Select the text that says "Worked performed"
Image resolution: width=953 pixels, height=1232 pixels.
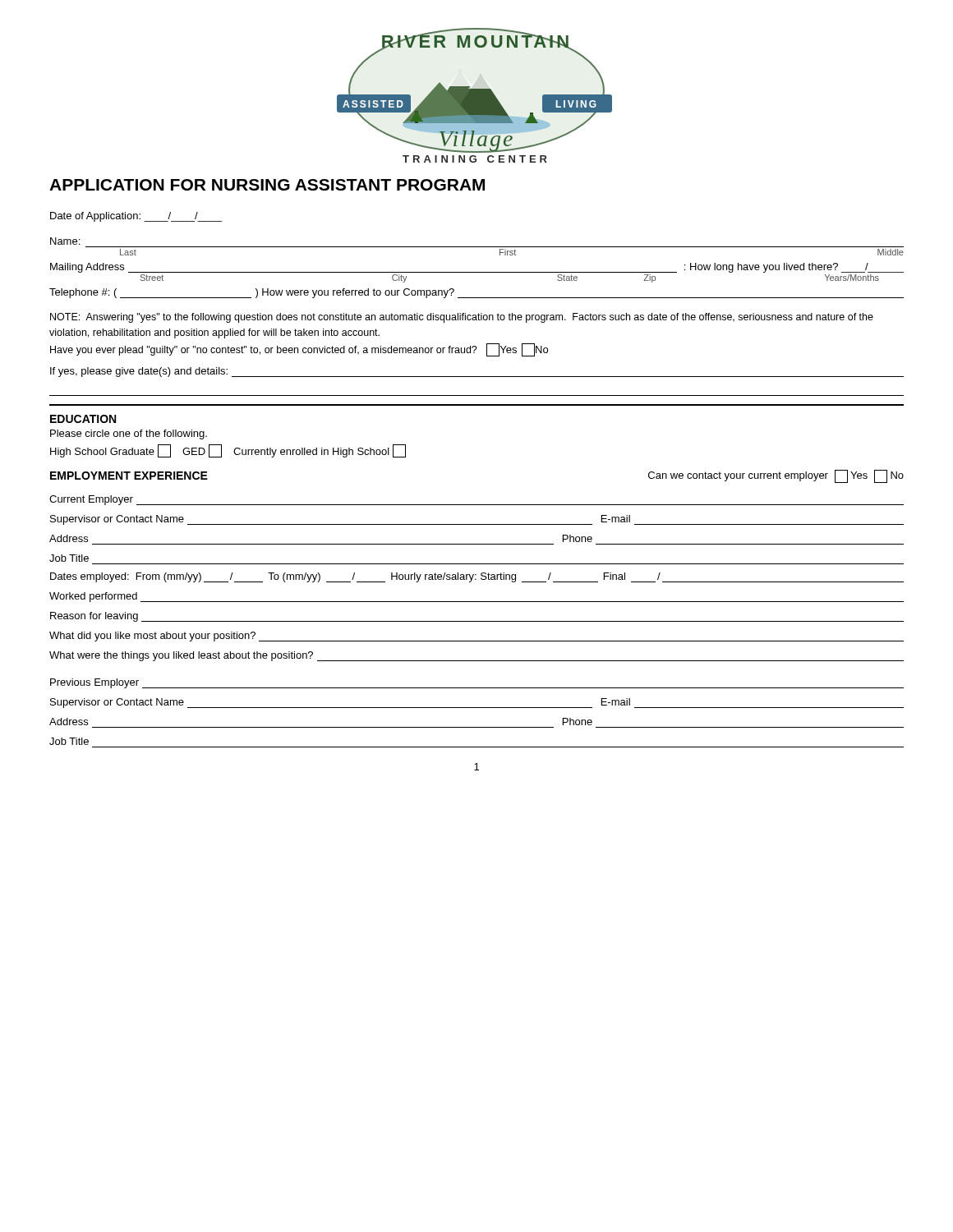[476, 594]
